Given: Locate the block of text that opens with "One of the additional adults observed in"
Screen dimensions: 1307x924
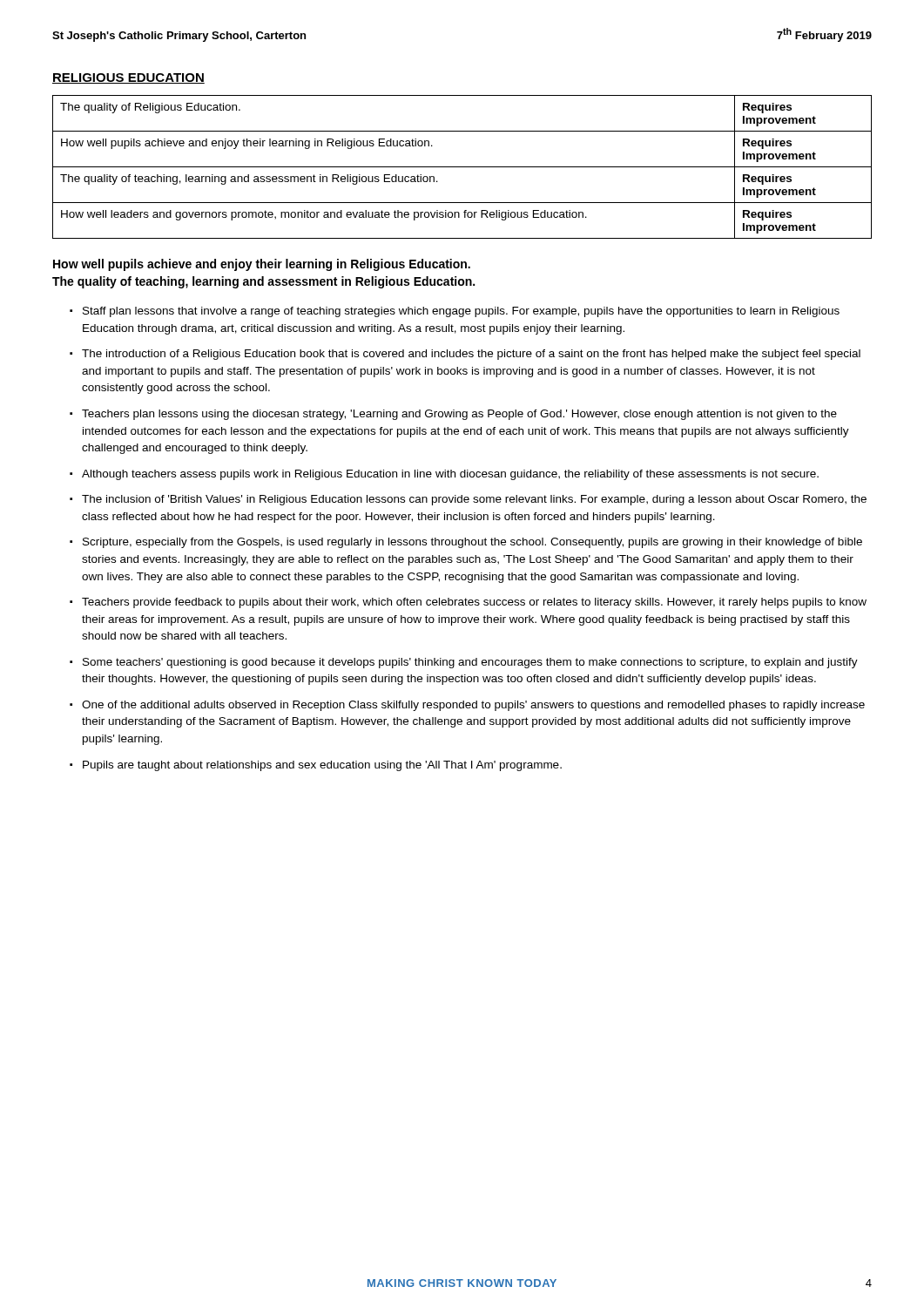Looking at the screenshot, I should tap(477, 722).
